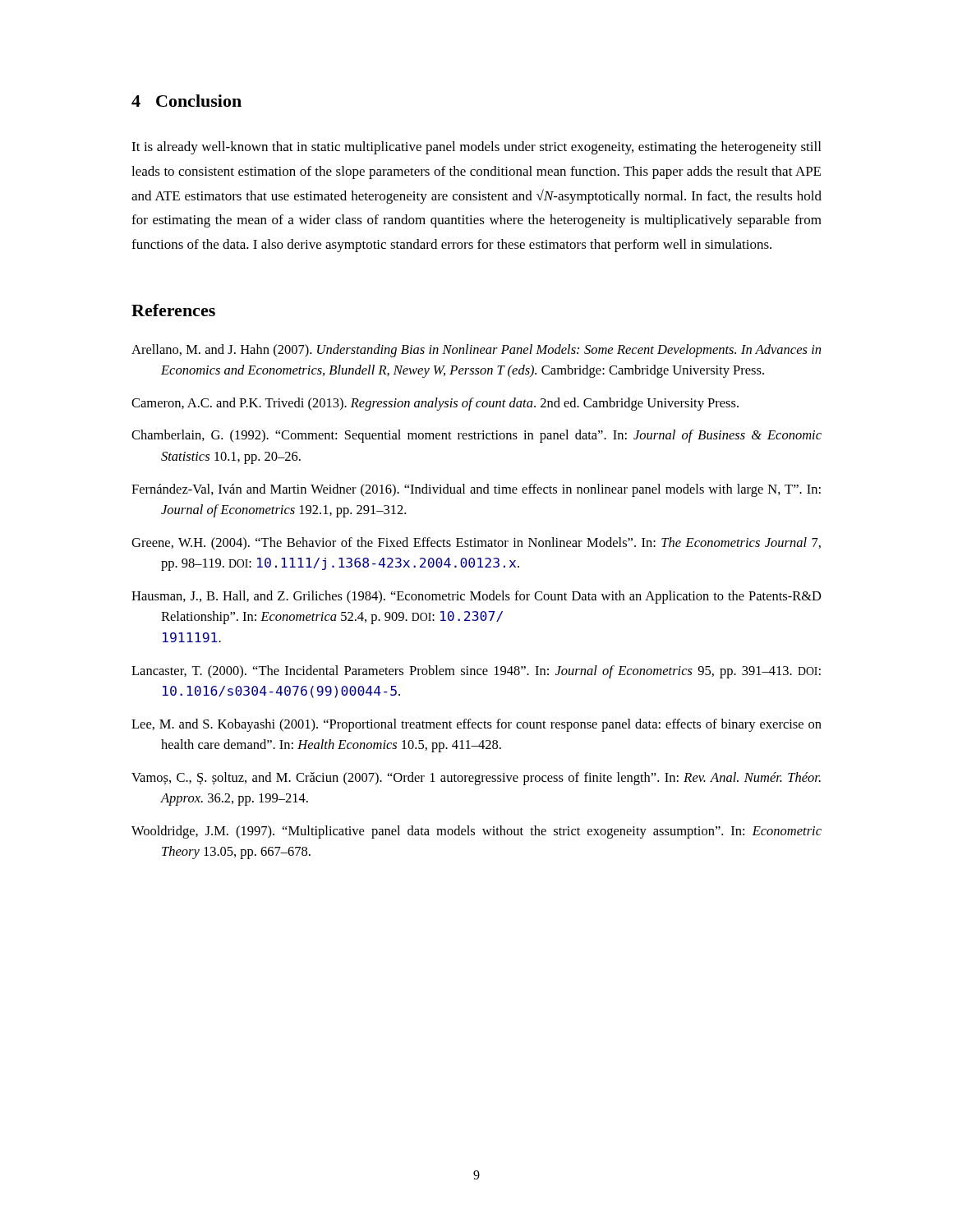Image resolution: width=953 pixels, height=1232 pixels.
Task: Find the block on this page that starts "Chamberlain, G. (1992). “Comment:"
Action: 476,446
